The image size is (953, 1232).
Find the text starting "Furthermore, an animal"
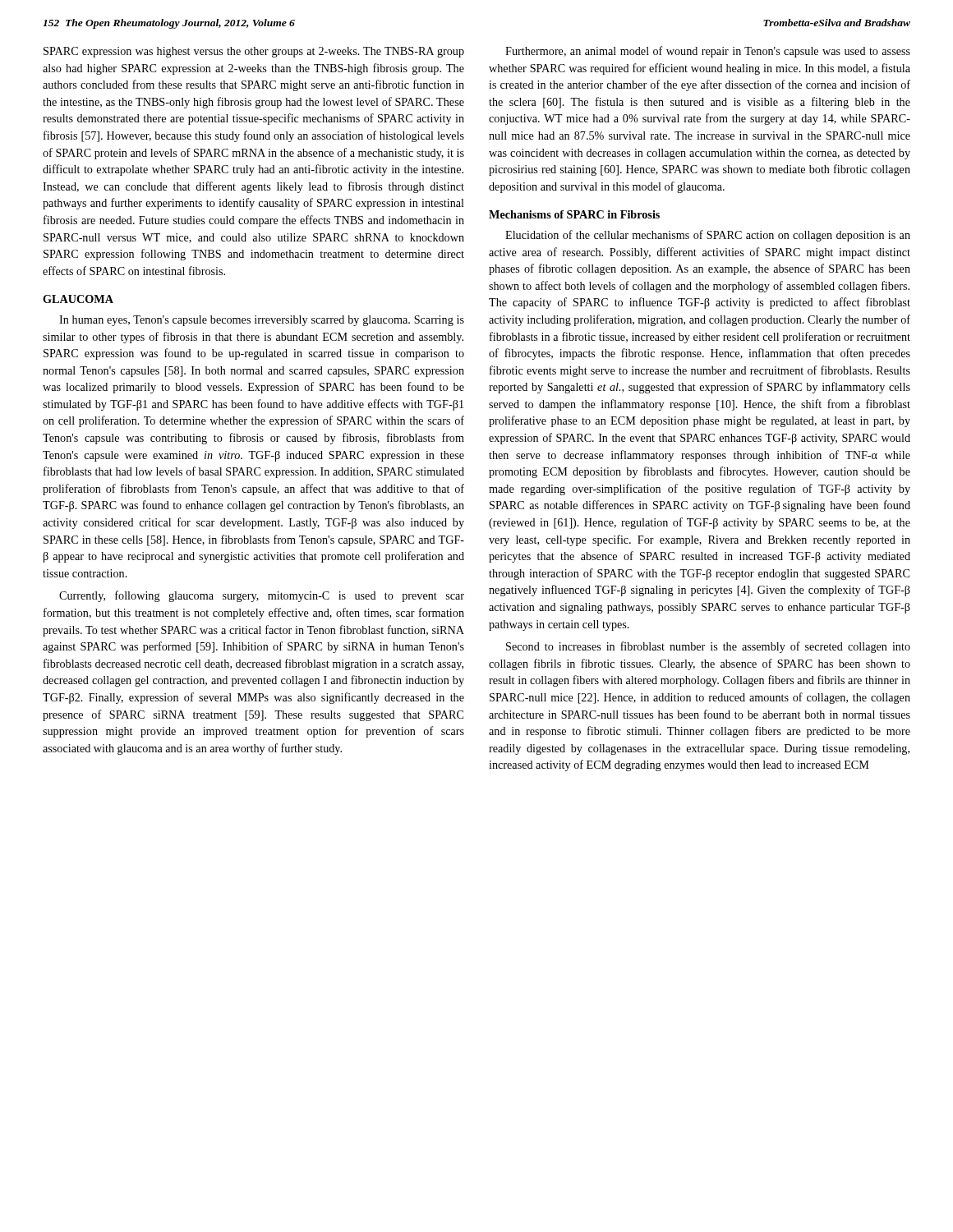[700, 119]
